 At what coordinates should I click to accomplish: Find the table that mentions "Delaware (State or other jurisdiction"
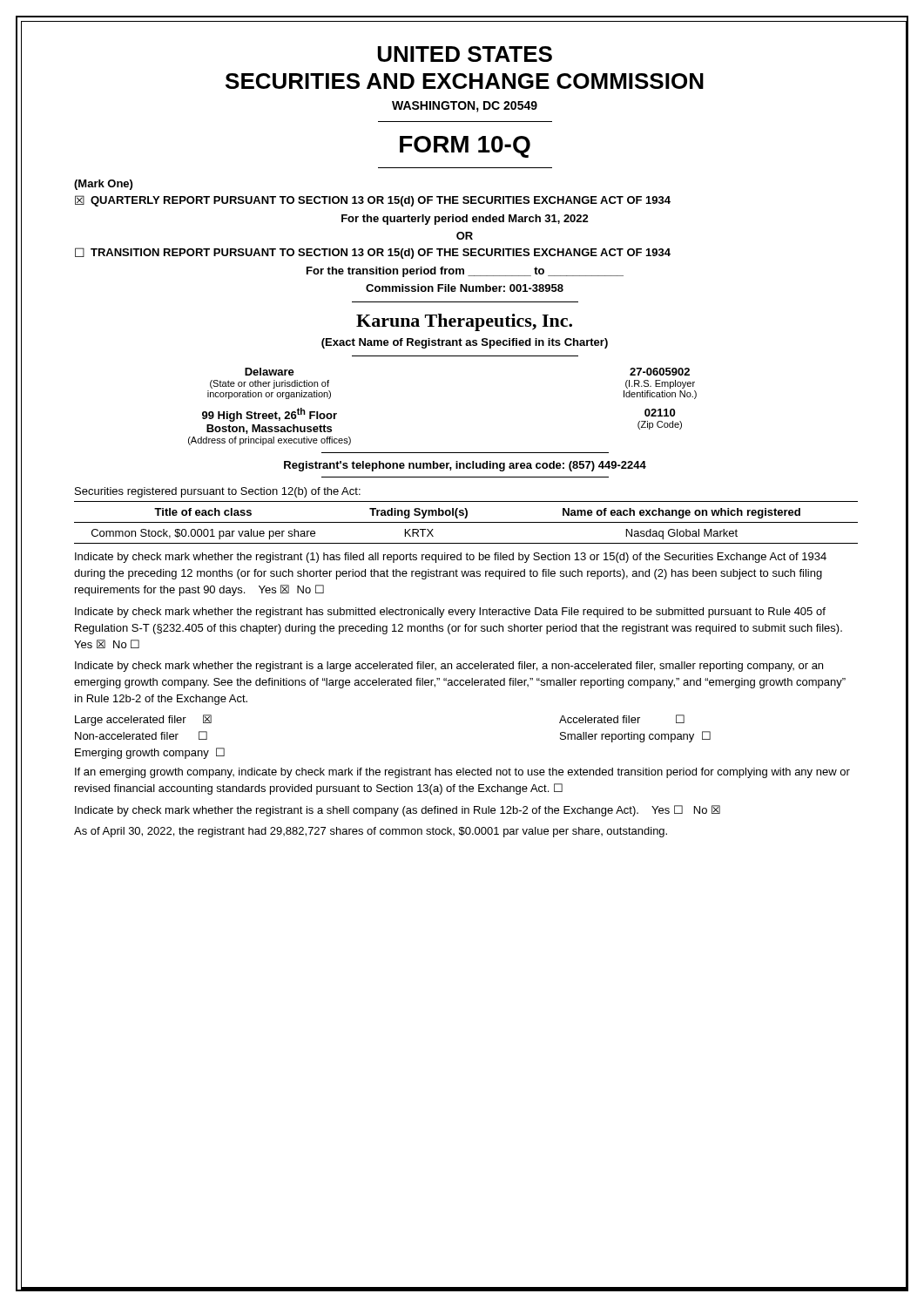click(x=465, y=405)
